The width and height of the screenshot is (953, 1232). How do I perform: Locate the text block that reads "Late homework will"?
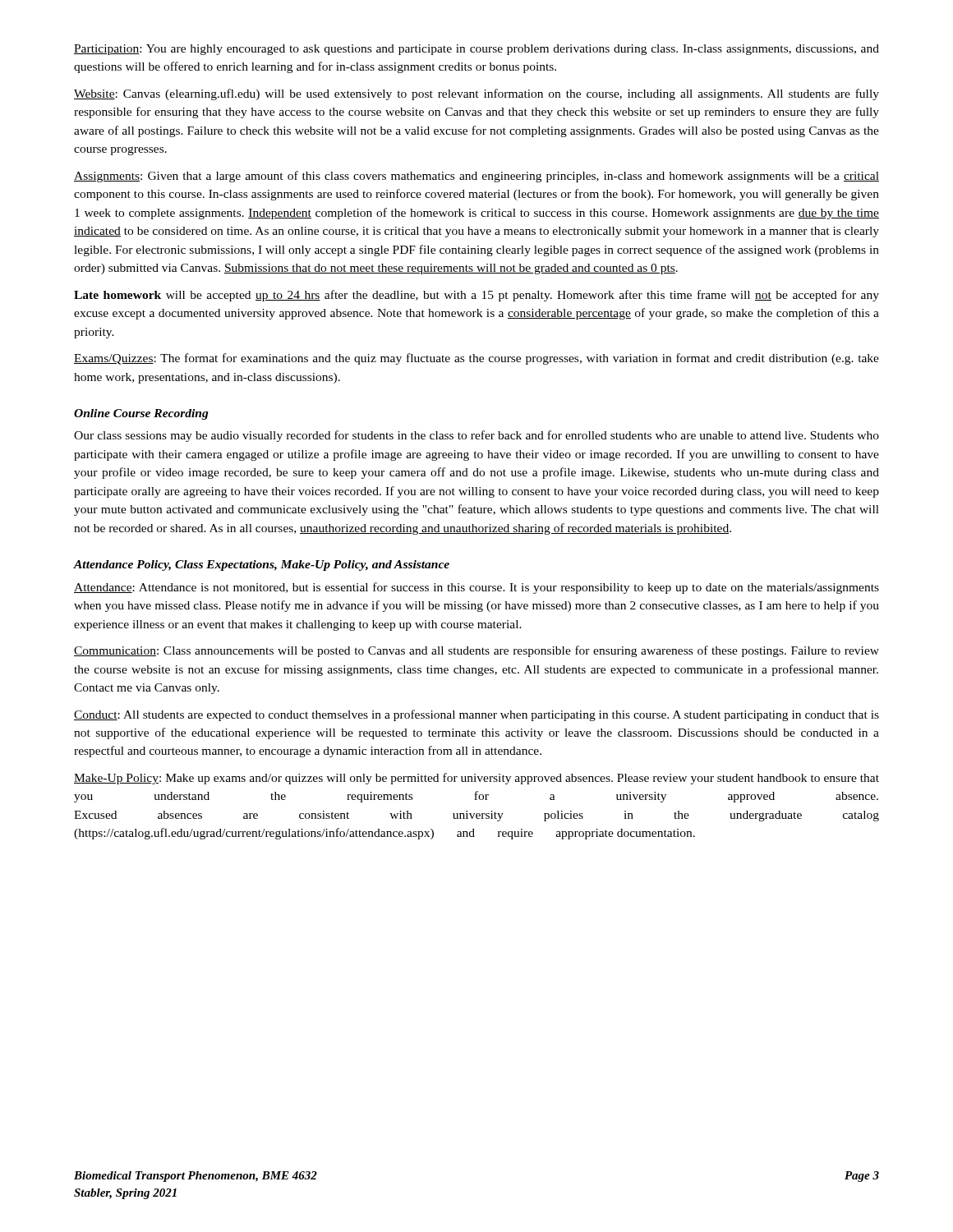(476, 313)
